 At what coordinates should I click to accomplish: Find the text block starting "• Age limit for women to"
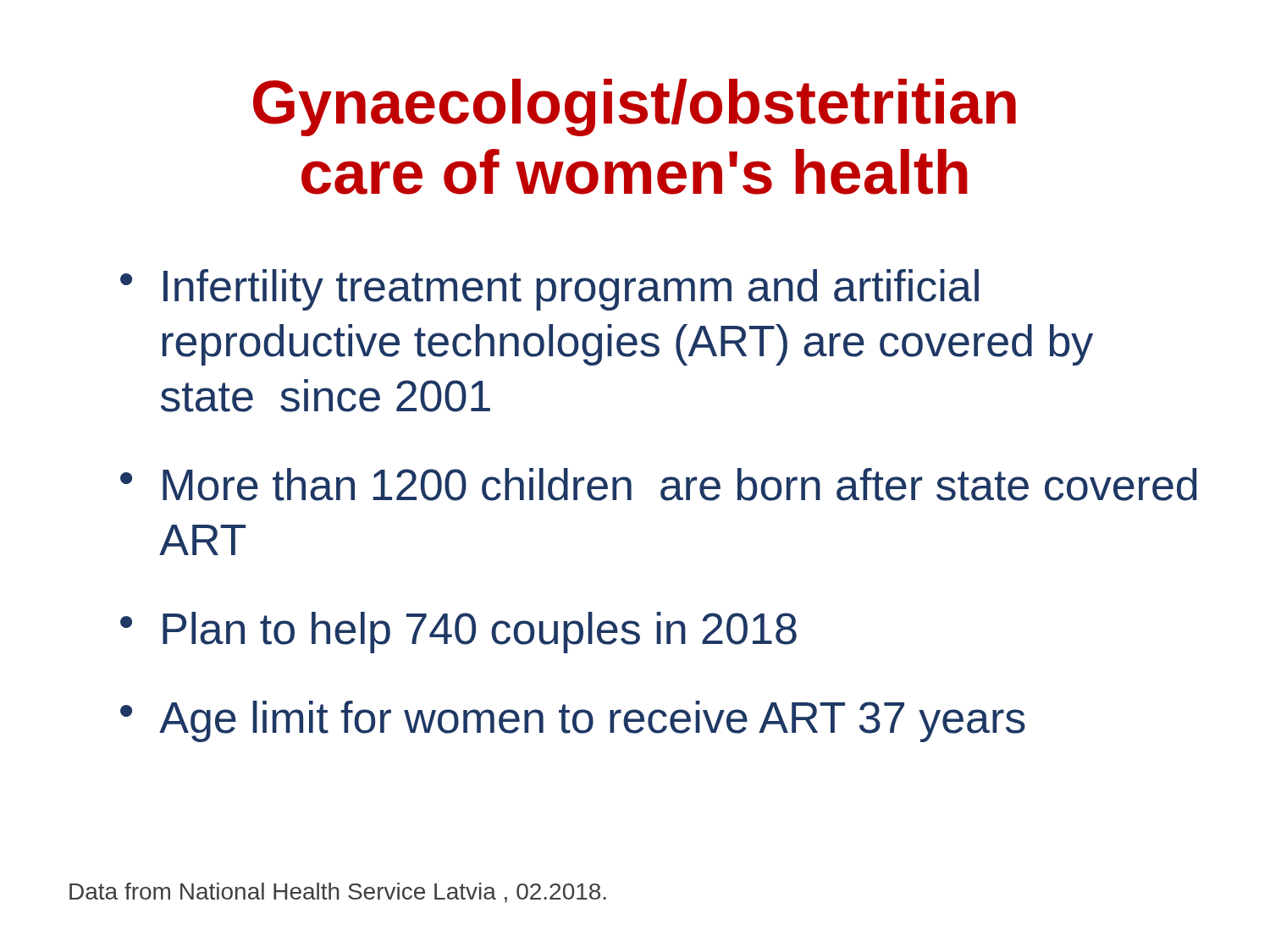tap(572, 718)
